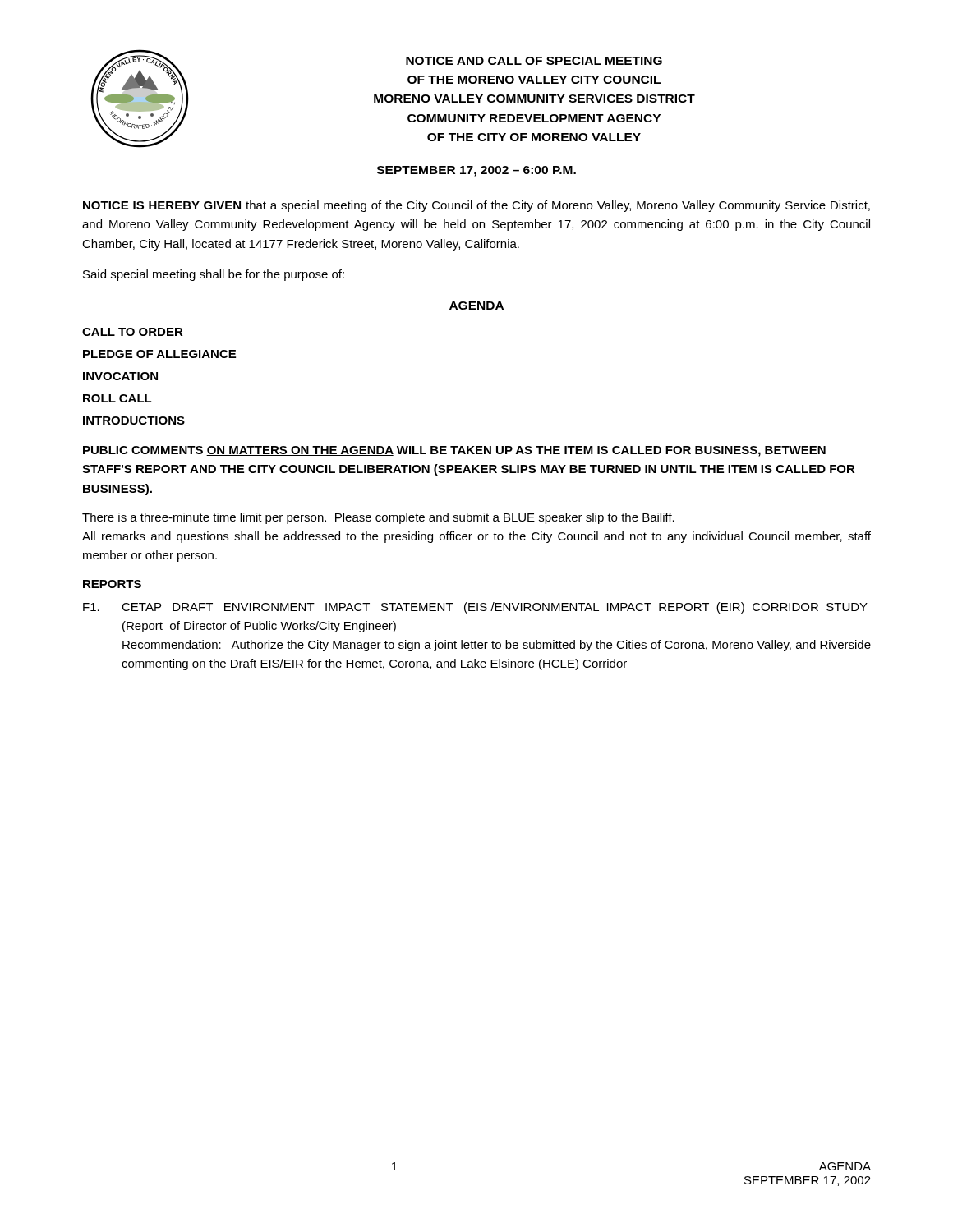Locate the block of text that opens with "PUBLIC COMMENTS ON"
The width and height of the screenshot is (953, 1232).
(469, 469)
